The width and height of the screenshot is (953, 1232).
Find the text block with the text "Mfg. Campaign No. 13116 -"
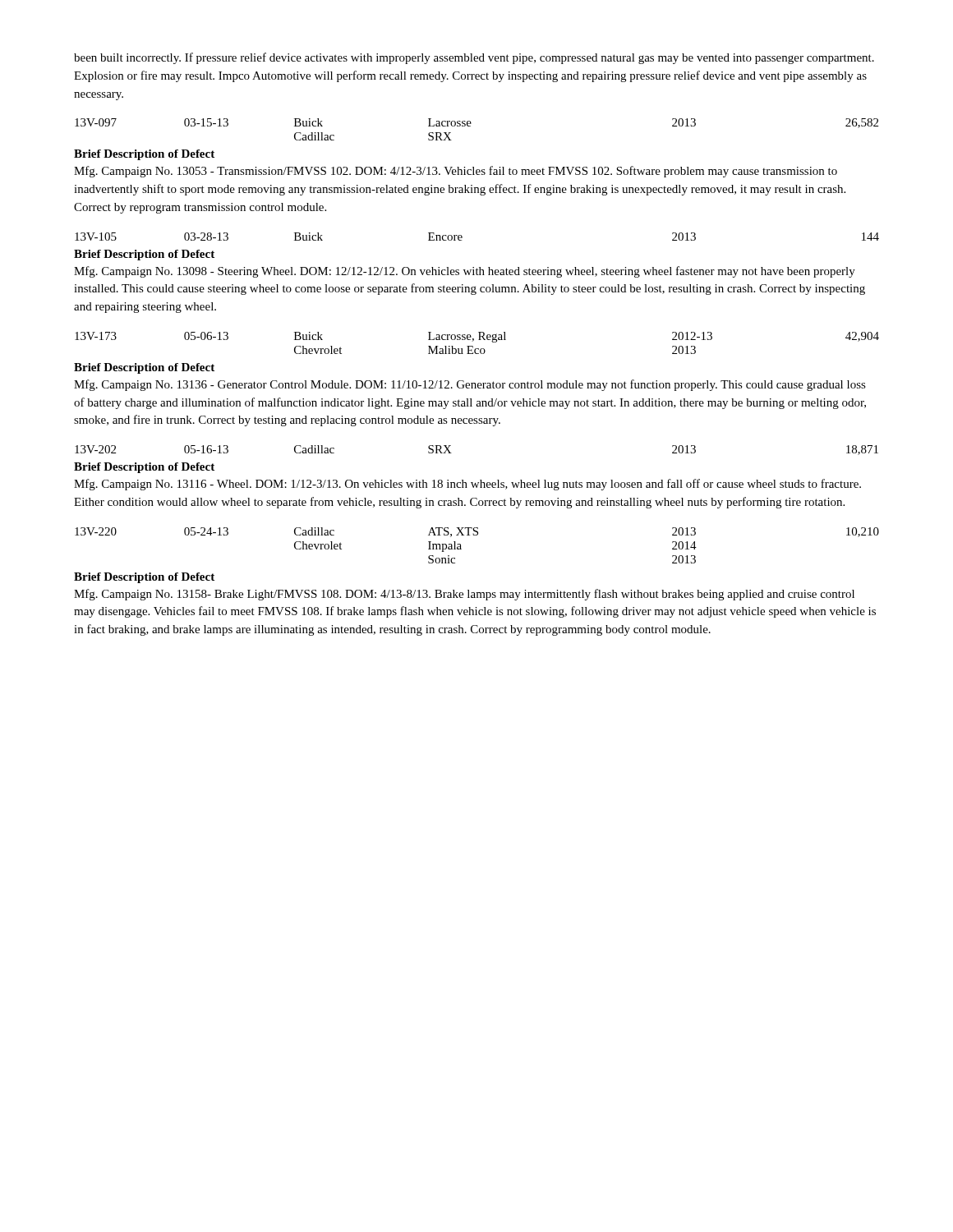click(x=468, y=493)
